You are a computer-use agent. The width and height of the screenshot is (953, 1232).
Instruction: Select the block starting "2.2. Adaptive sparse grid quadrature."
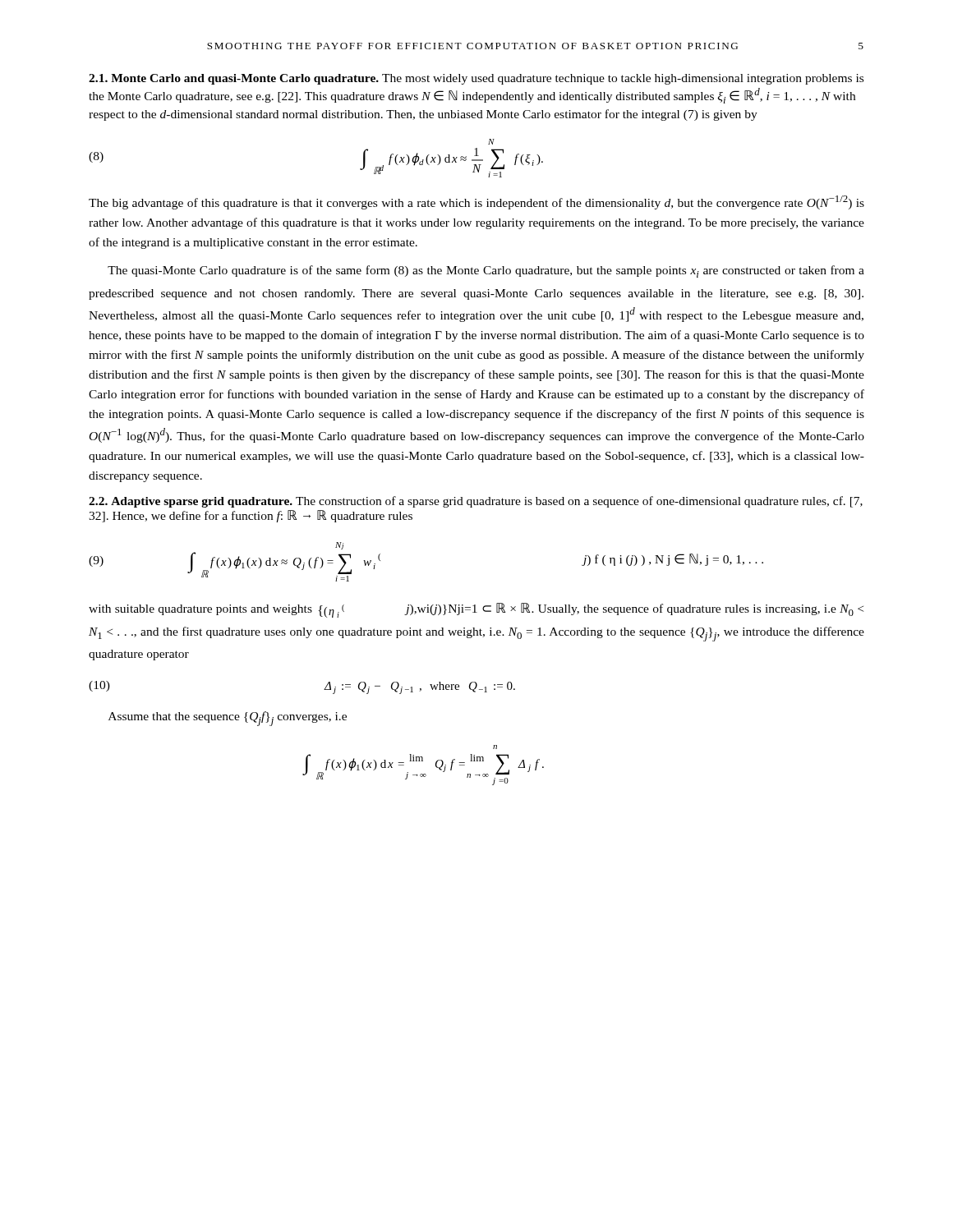coord(476,508)
